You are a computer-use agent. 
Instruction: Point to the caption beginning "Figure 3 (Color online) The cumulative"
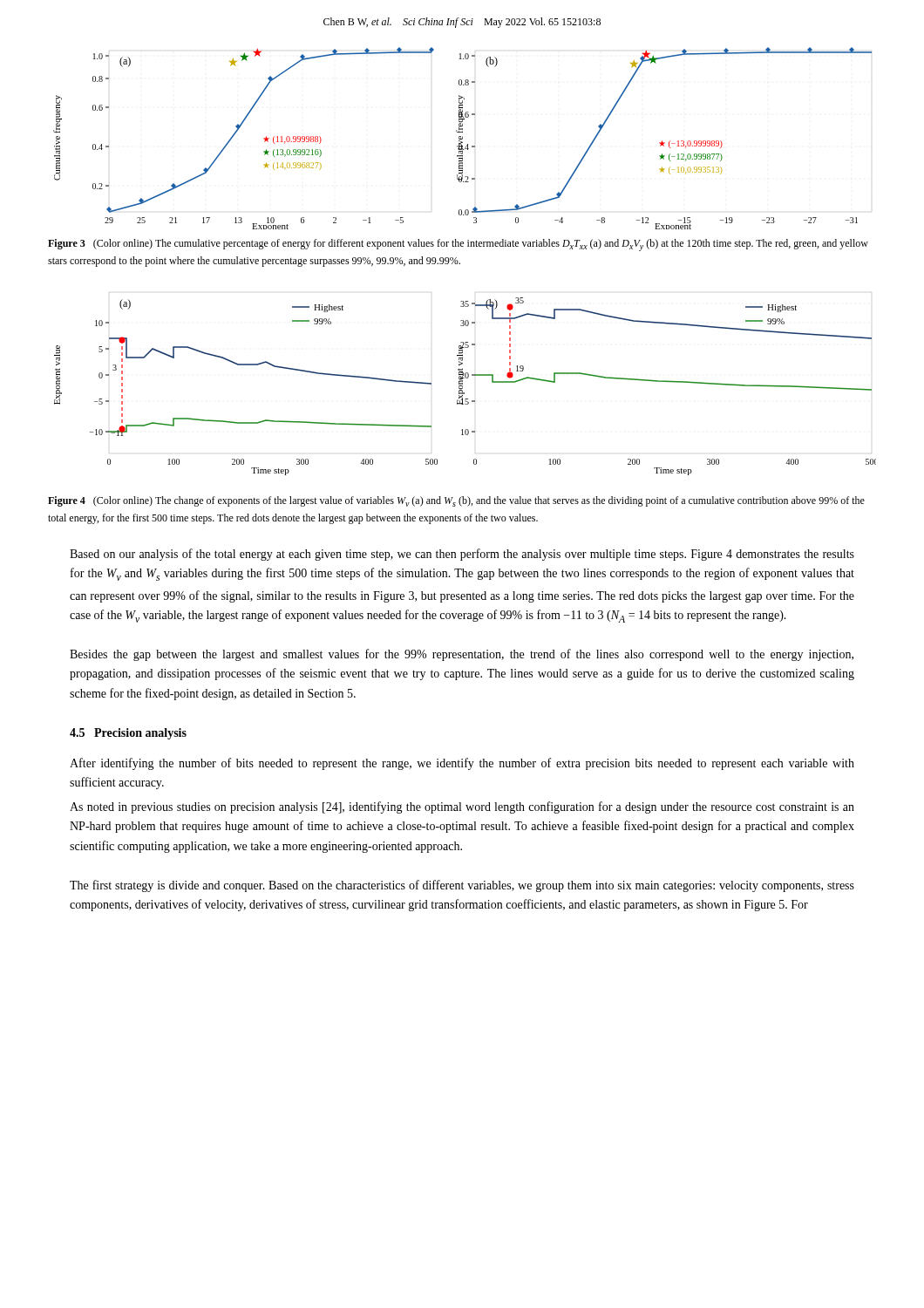tap(458, 252)
